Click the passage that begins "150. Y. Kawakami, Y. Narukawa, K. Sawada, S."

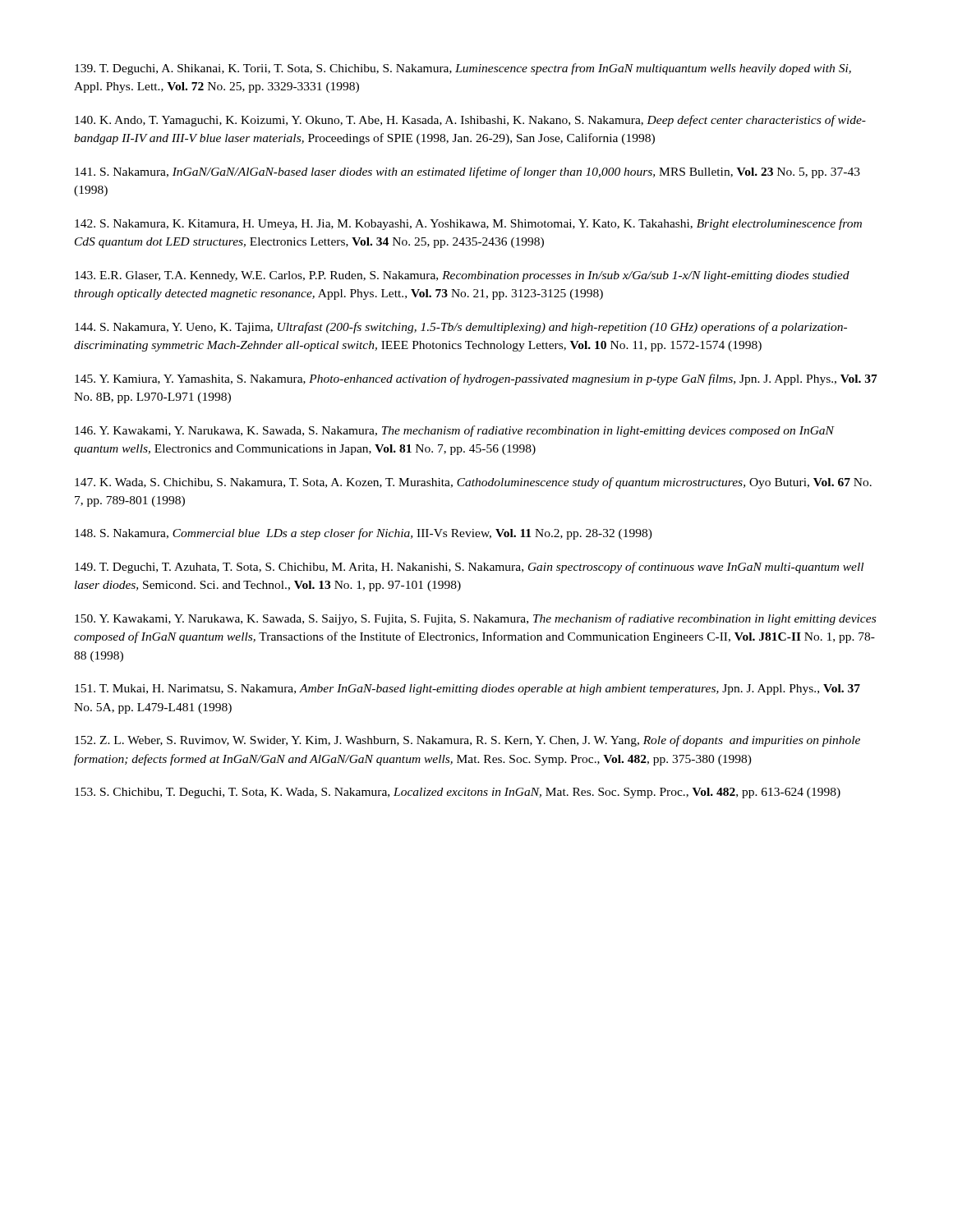tap(475, 636)
